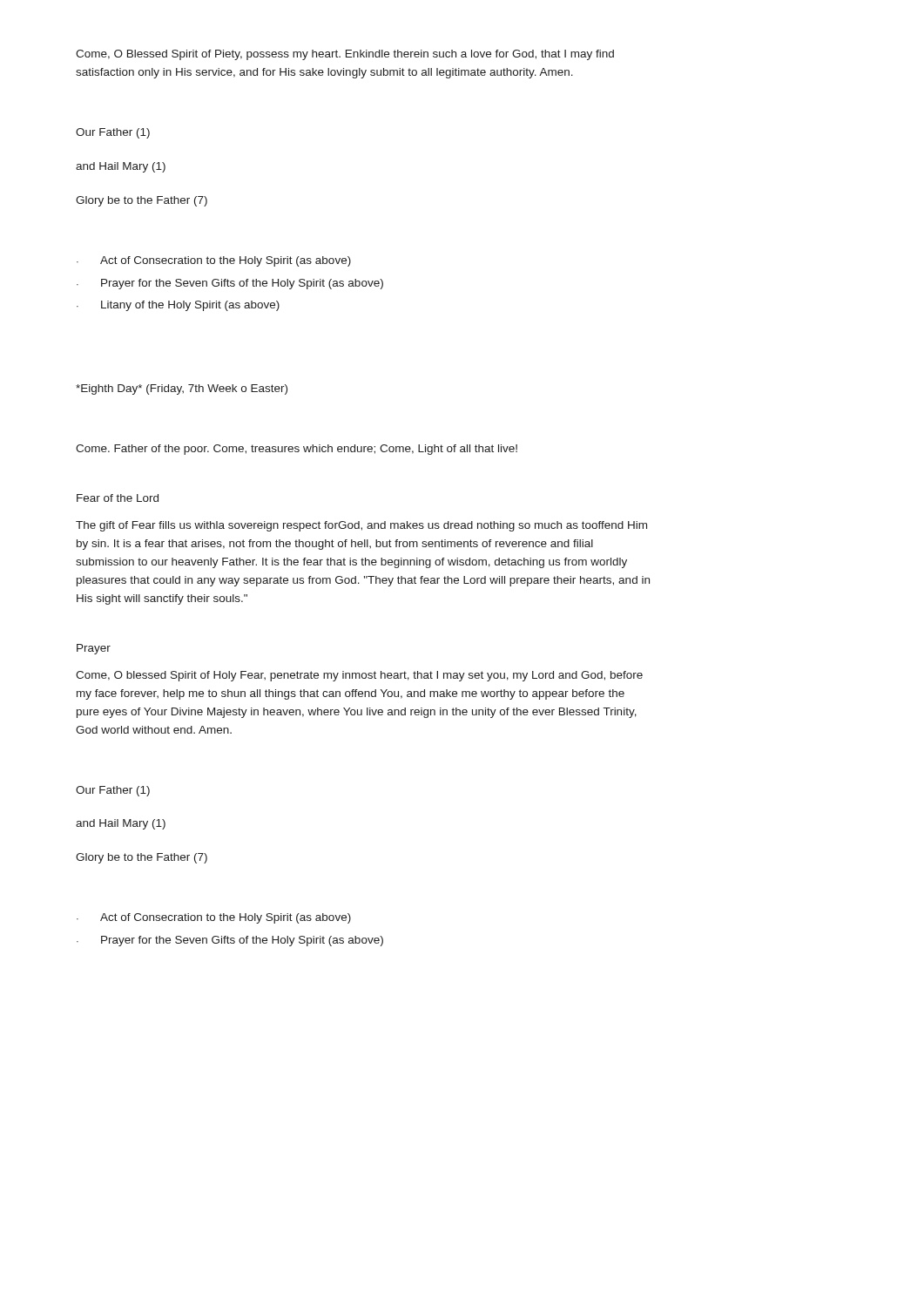Viewport: 924px width, 1307px height.
Task: Locate the block starting "· Litany of the Holy"
Action: tap(178, 306)
